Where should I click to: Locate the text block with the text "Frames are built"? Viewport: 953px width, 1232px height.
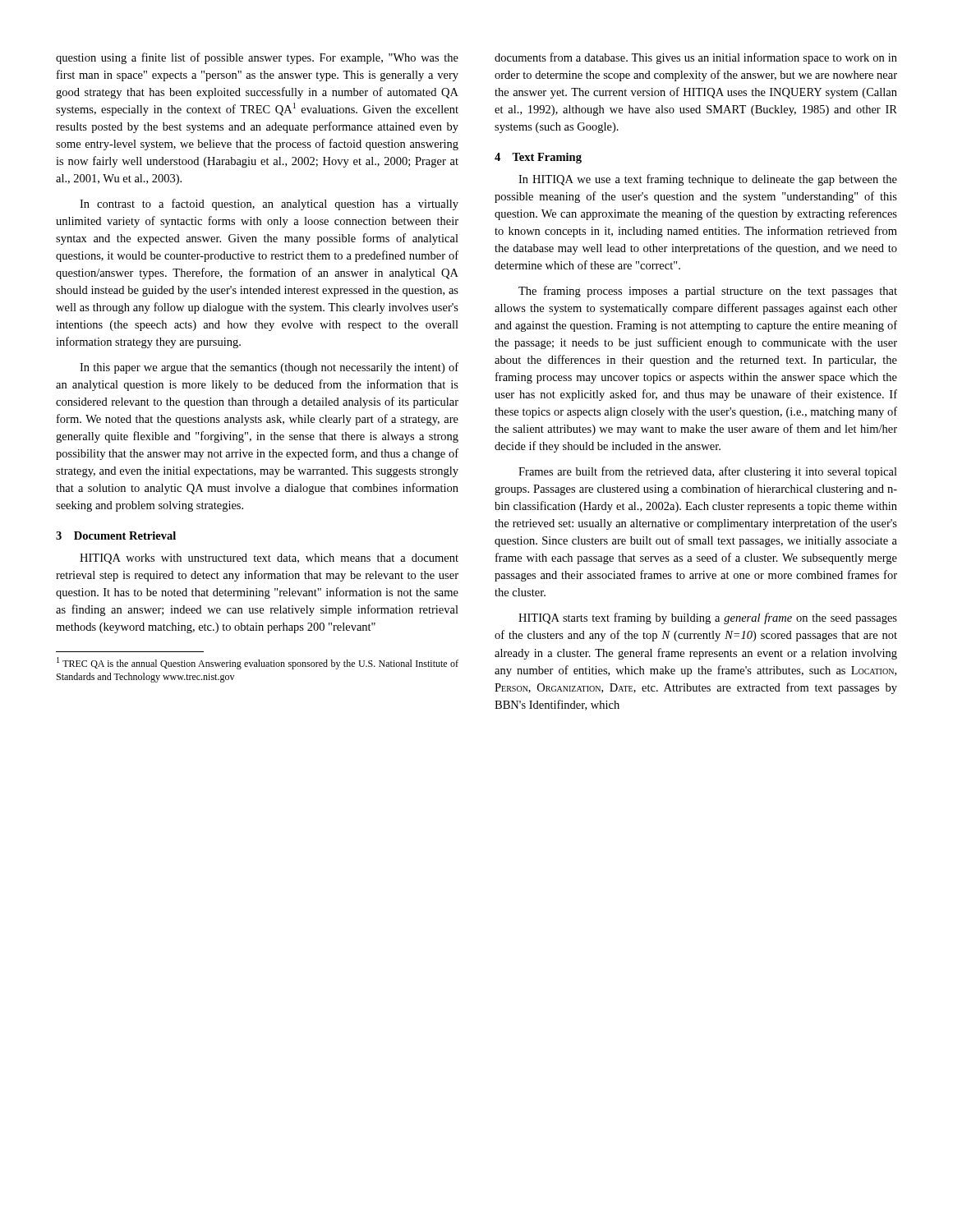[696, 533]
